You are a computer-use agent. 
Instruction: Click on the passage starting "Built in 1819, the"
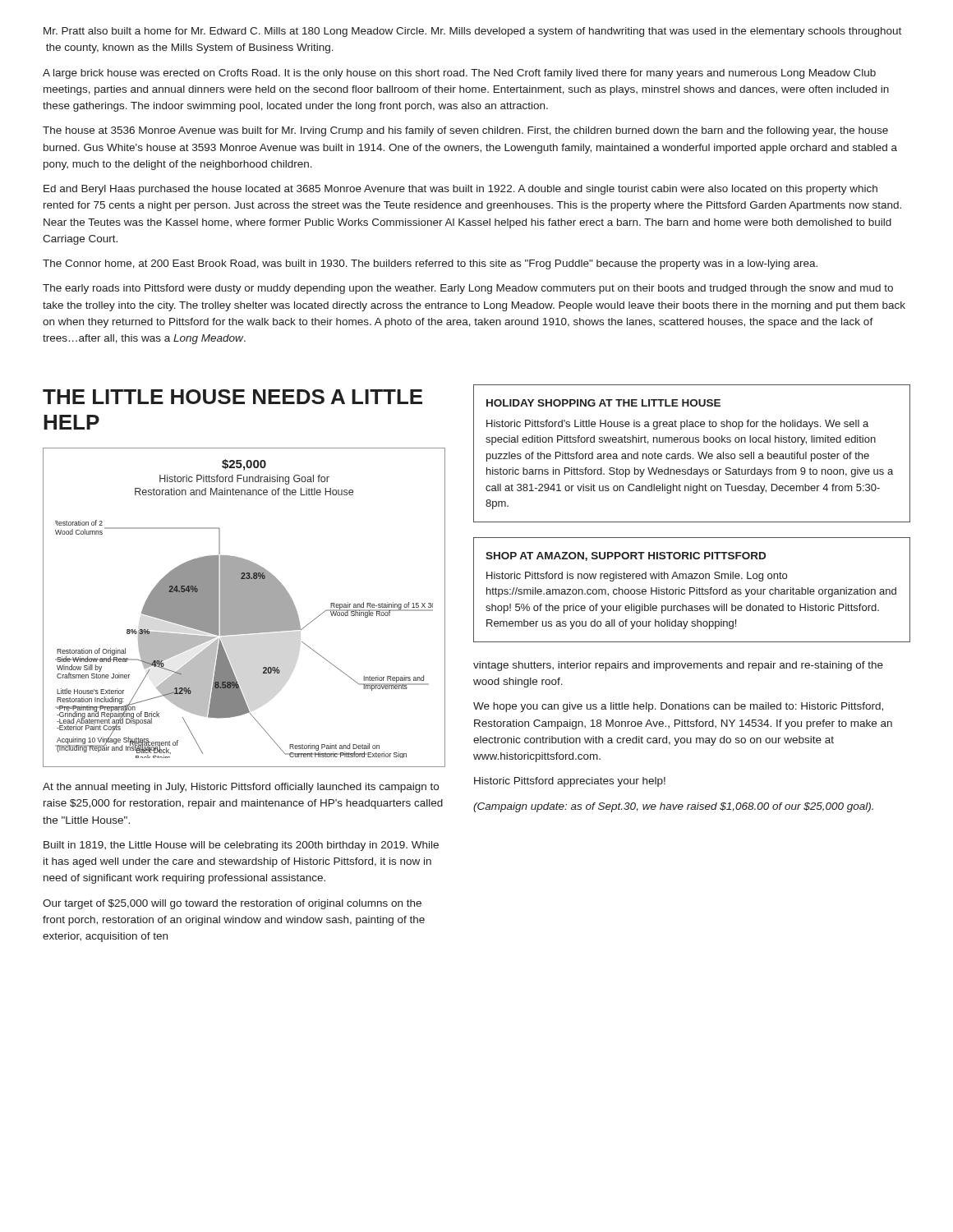coord(244,862)
